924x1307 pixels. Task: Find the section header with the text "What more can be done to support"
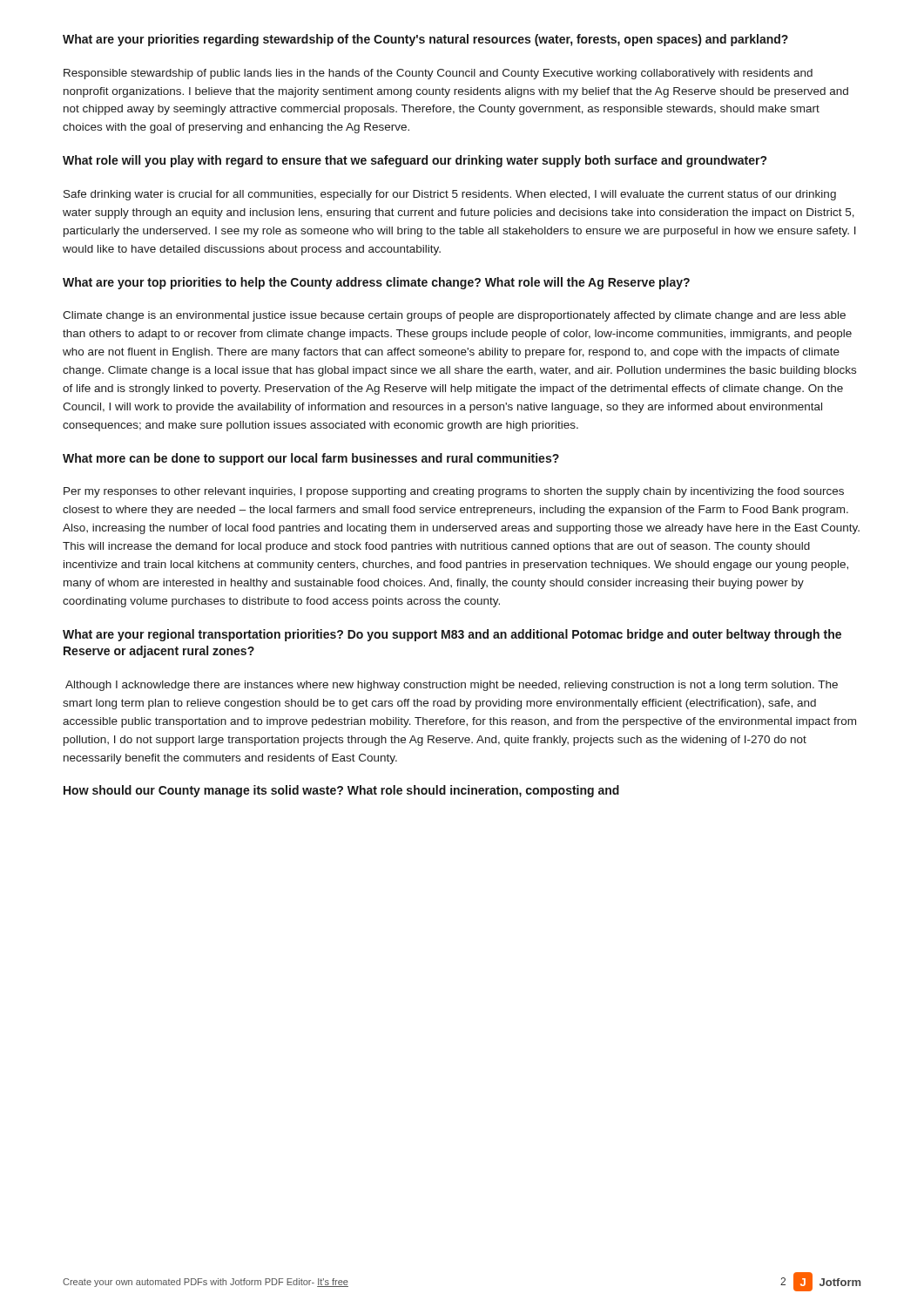click(462, 459)
